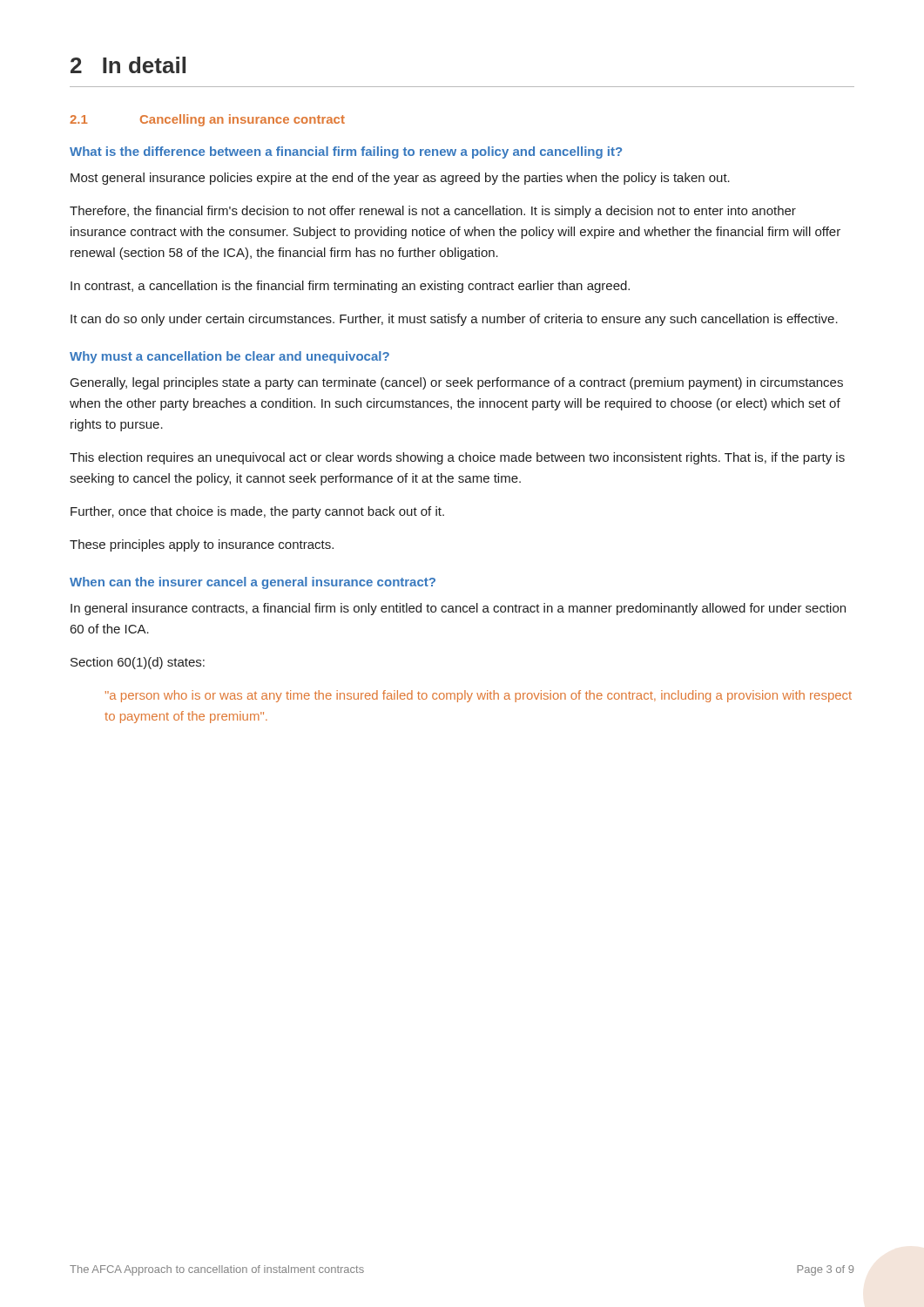Image resolution: width=924 pixels, height=1307 pixels.
Task: Find the section header on this page that starts "When can the insurer cancel"
Action: coord(253,582)
